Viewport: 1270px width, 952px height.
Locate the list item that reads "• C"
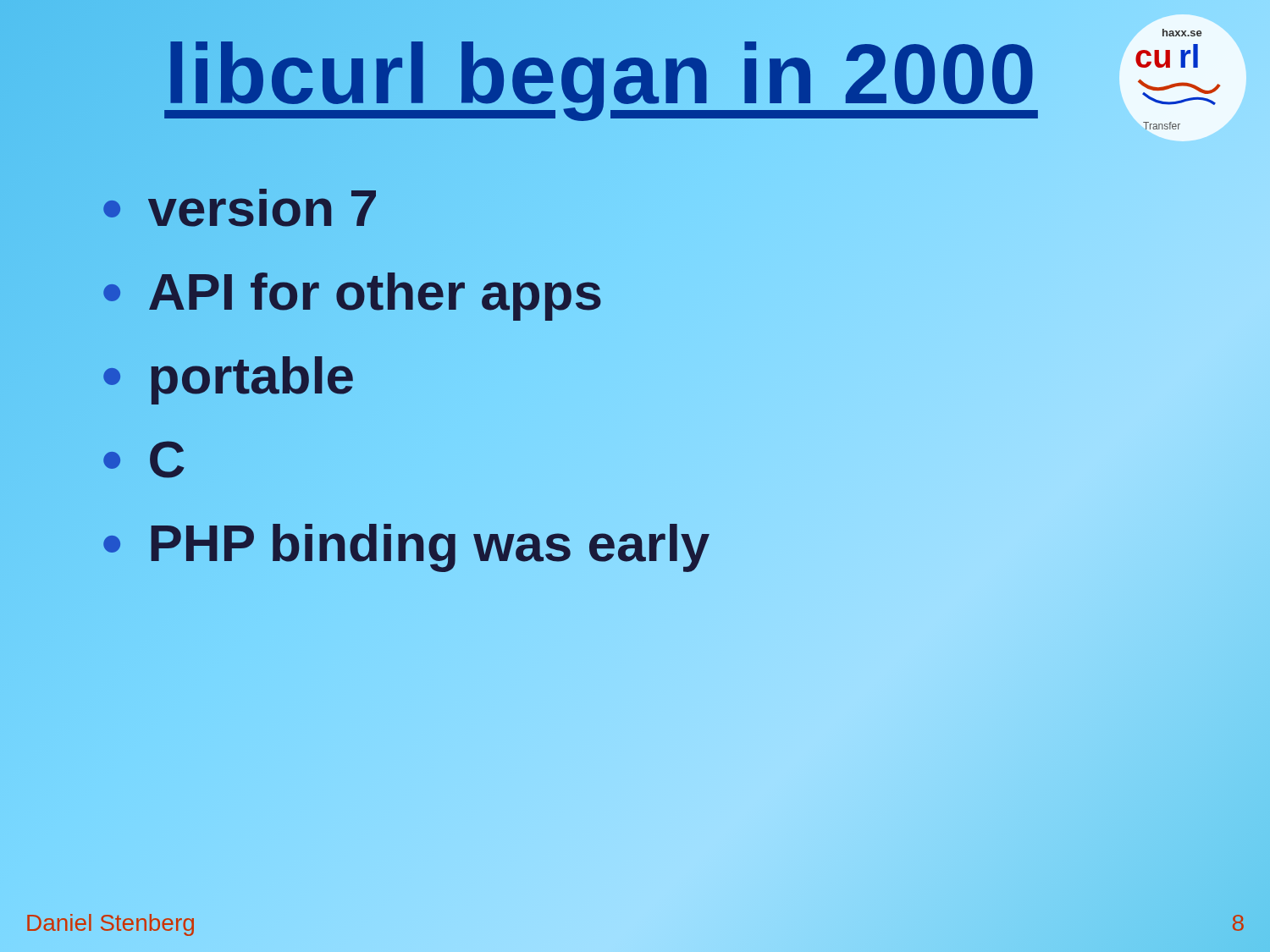[x=144, y=459]
